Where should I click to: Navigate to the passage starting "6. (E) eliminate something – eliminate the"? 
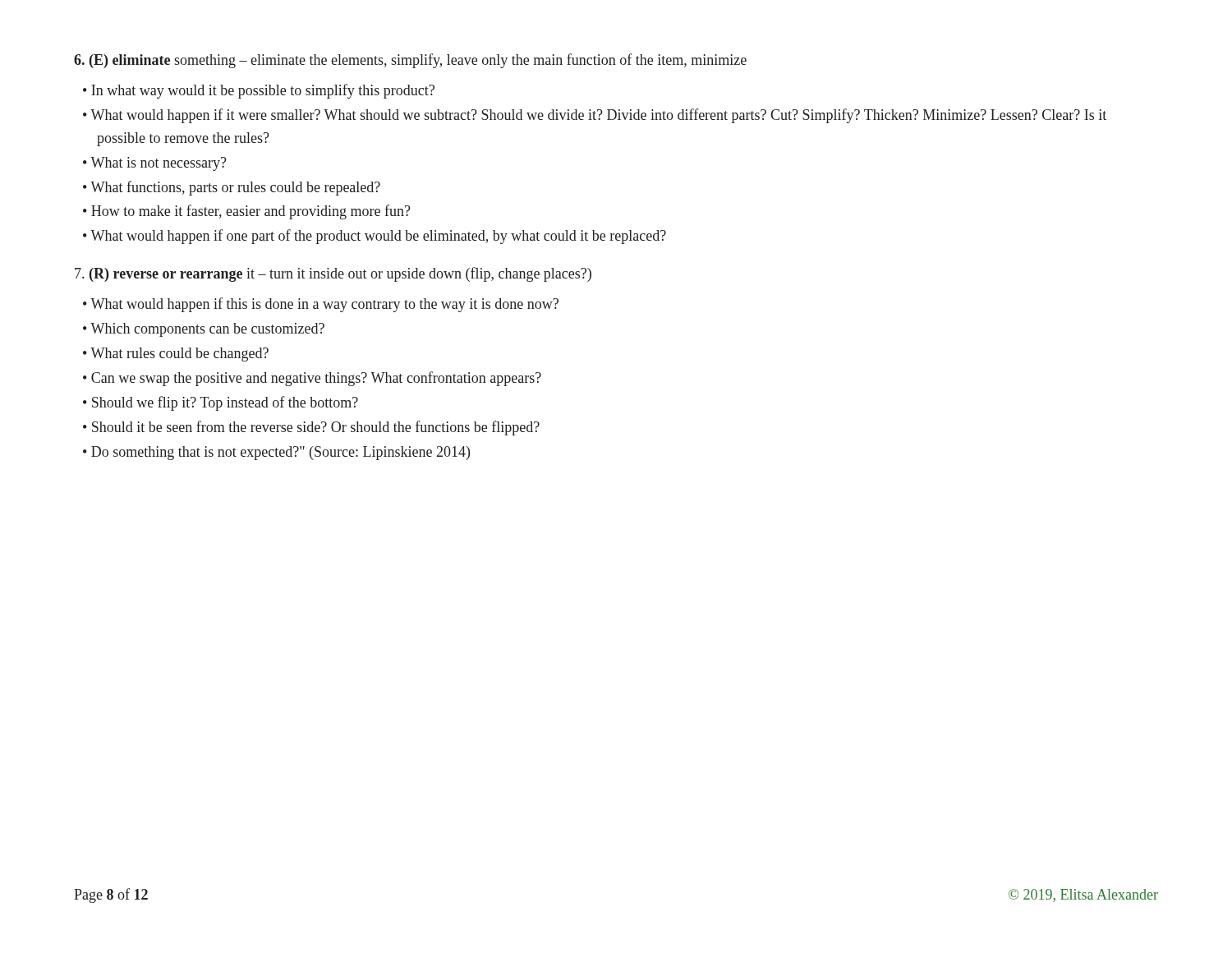410,60
